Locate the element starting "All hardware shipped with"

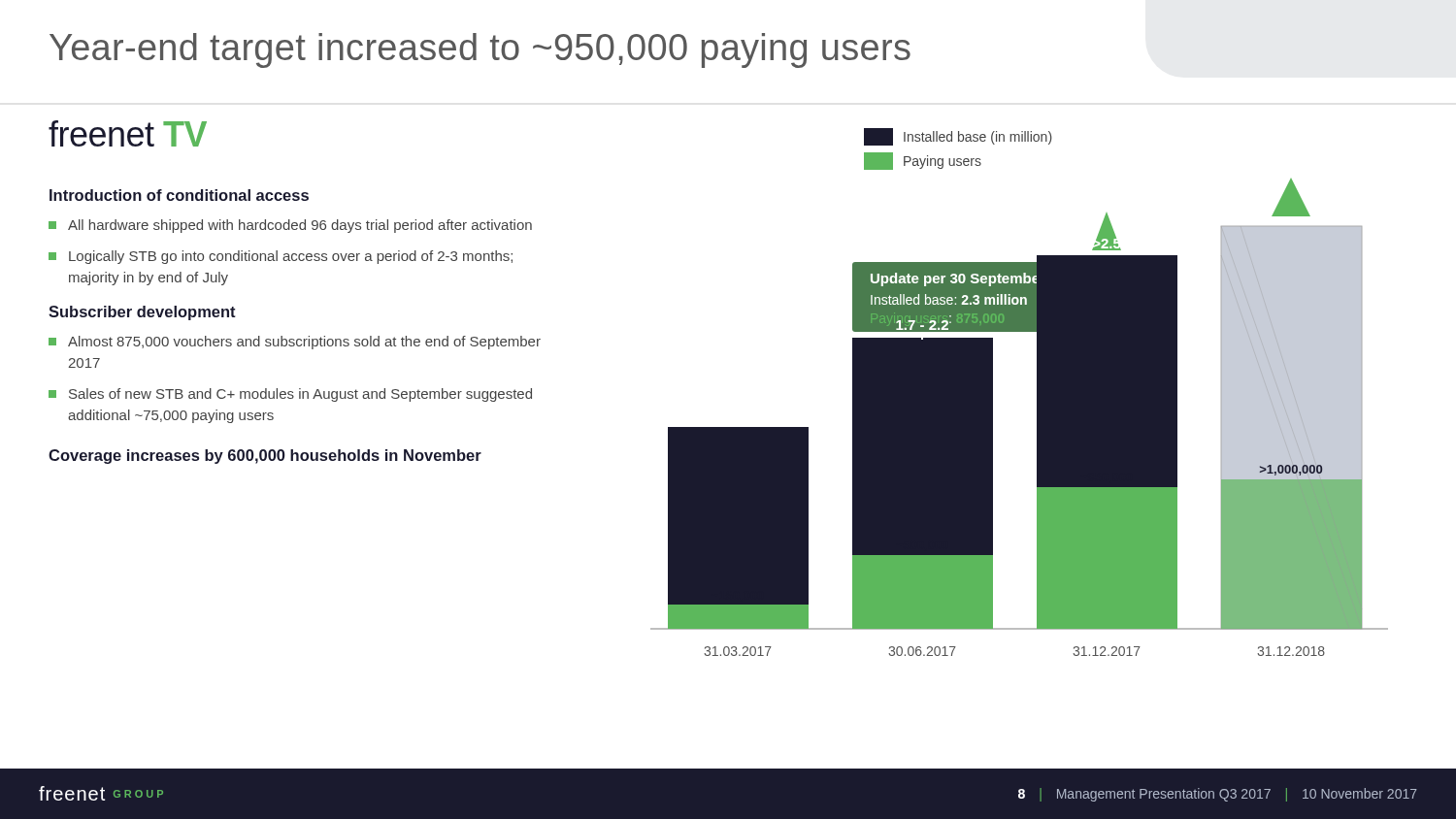click(290, 225)
